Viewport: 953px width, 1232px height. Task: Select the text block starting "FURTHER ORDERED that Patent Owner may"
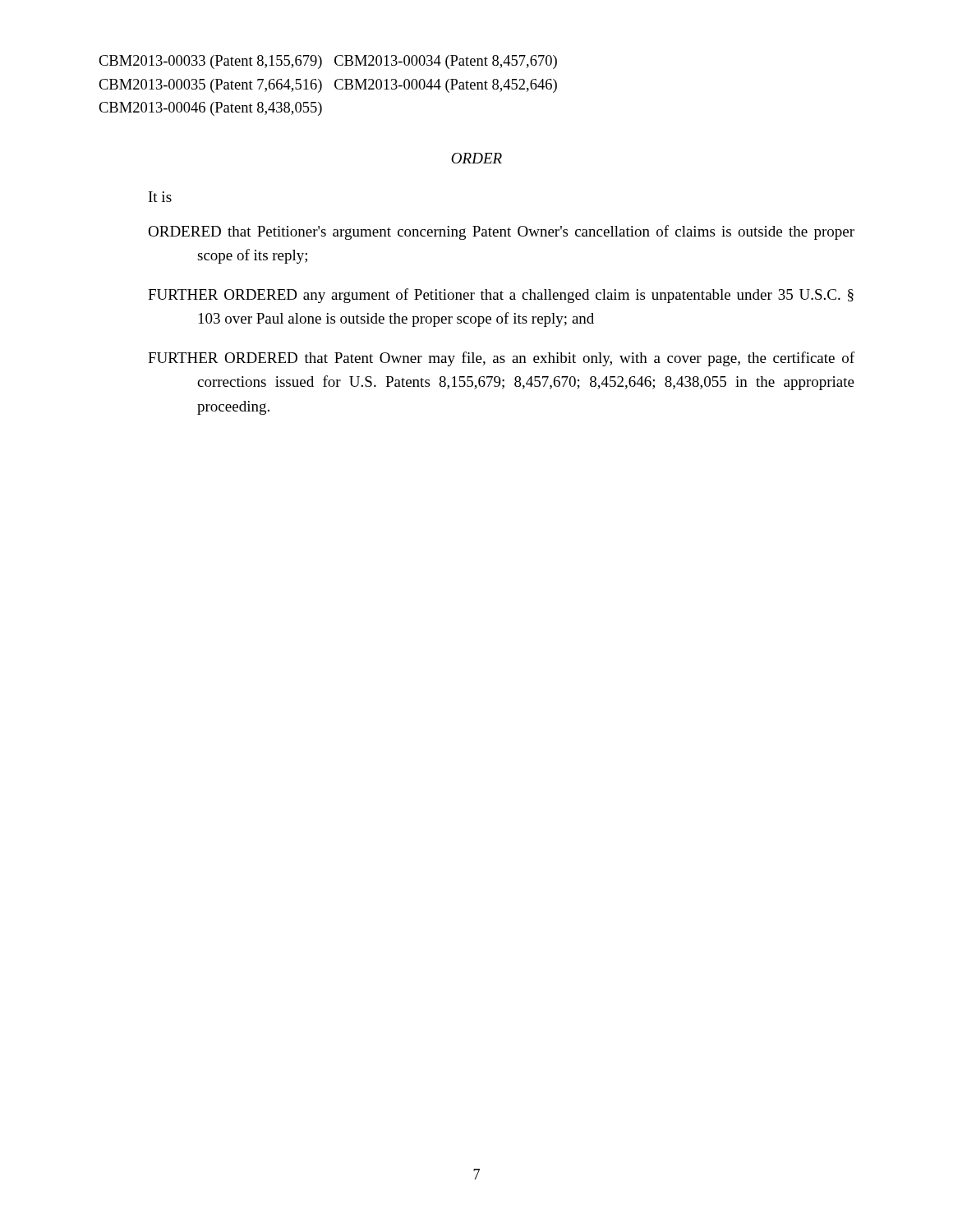click(501, 382)
